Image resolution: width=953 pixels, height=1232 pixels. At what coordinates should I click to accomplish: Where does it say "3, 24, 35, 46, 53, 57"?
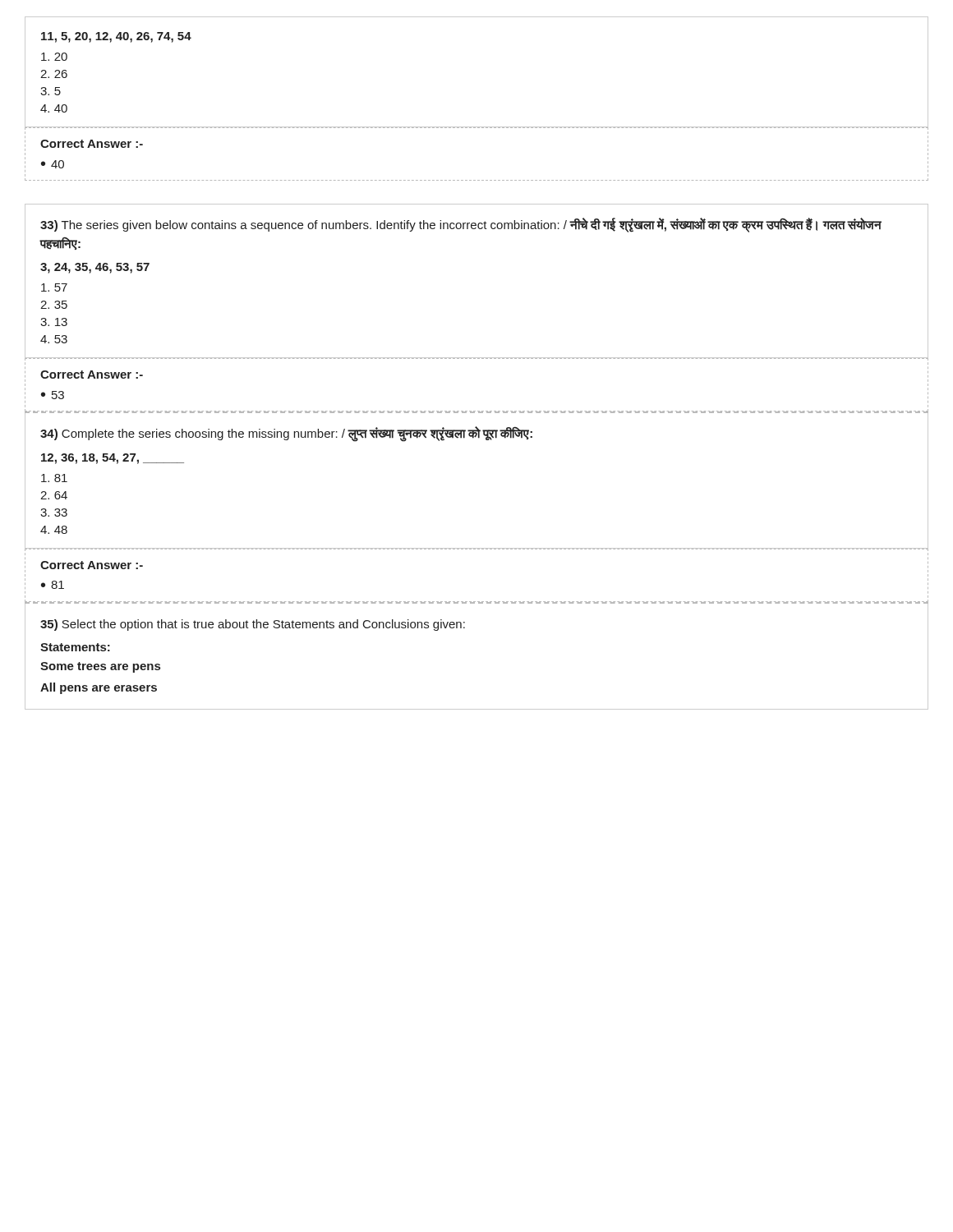point(95,267)
